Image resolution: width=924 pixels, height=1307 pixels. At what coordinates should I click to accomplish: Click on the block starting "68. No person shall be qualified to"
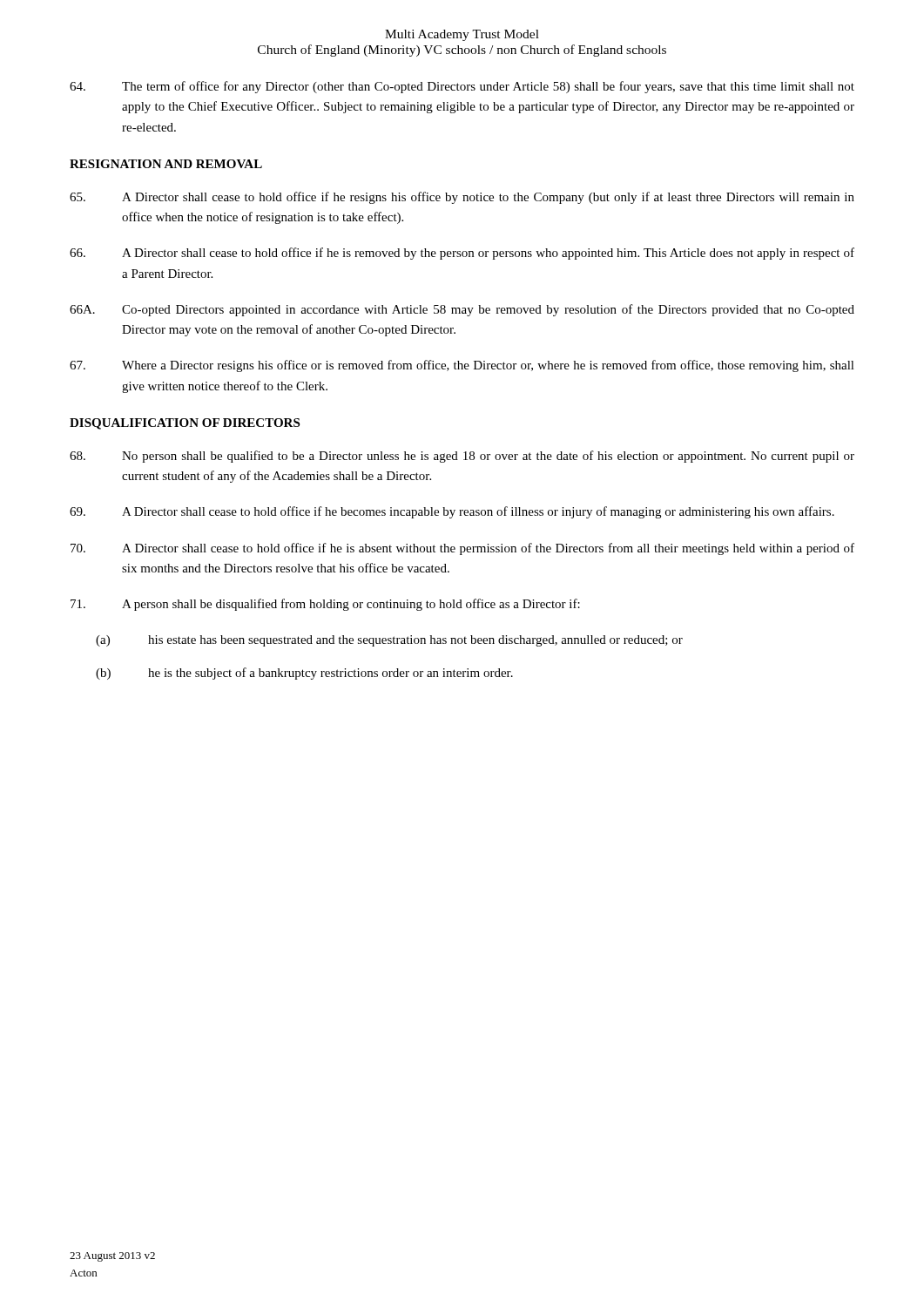coord(462,466)
